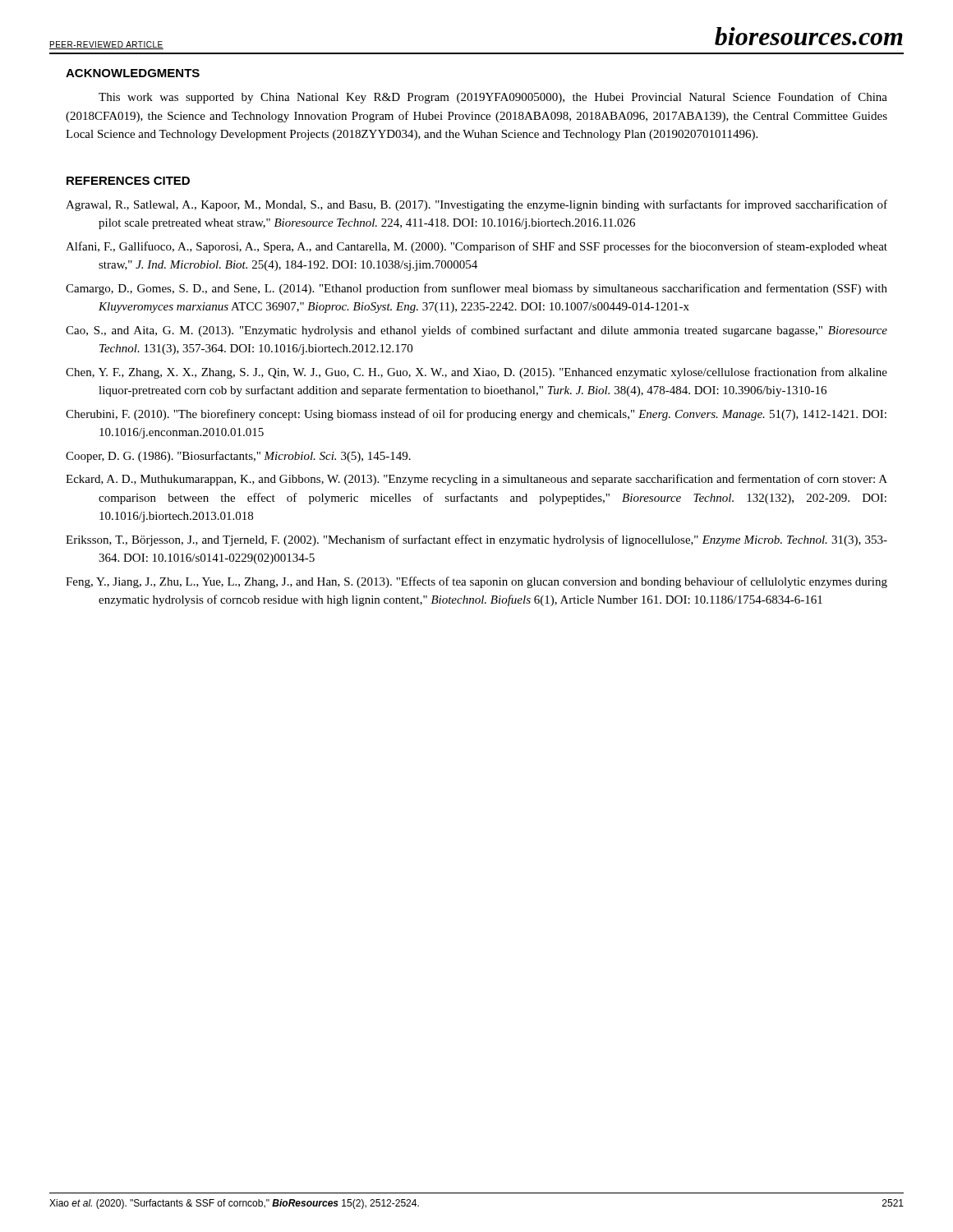
Task: Find the list item that reads "Chen, Y. F.,"
Action: coord(476,381)
